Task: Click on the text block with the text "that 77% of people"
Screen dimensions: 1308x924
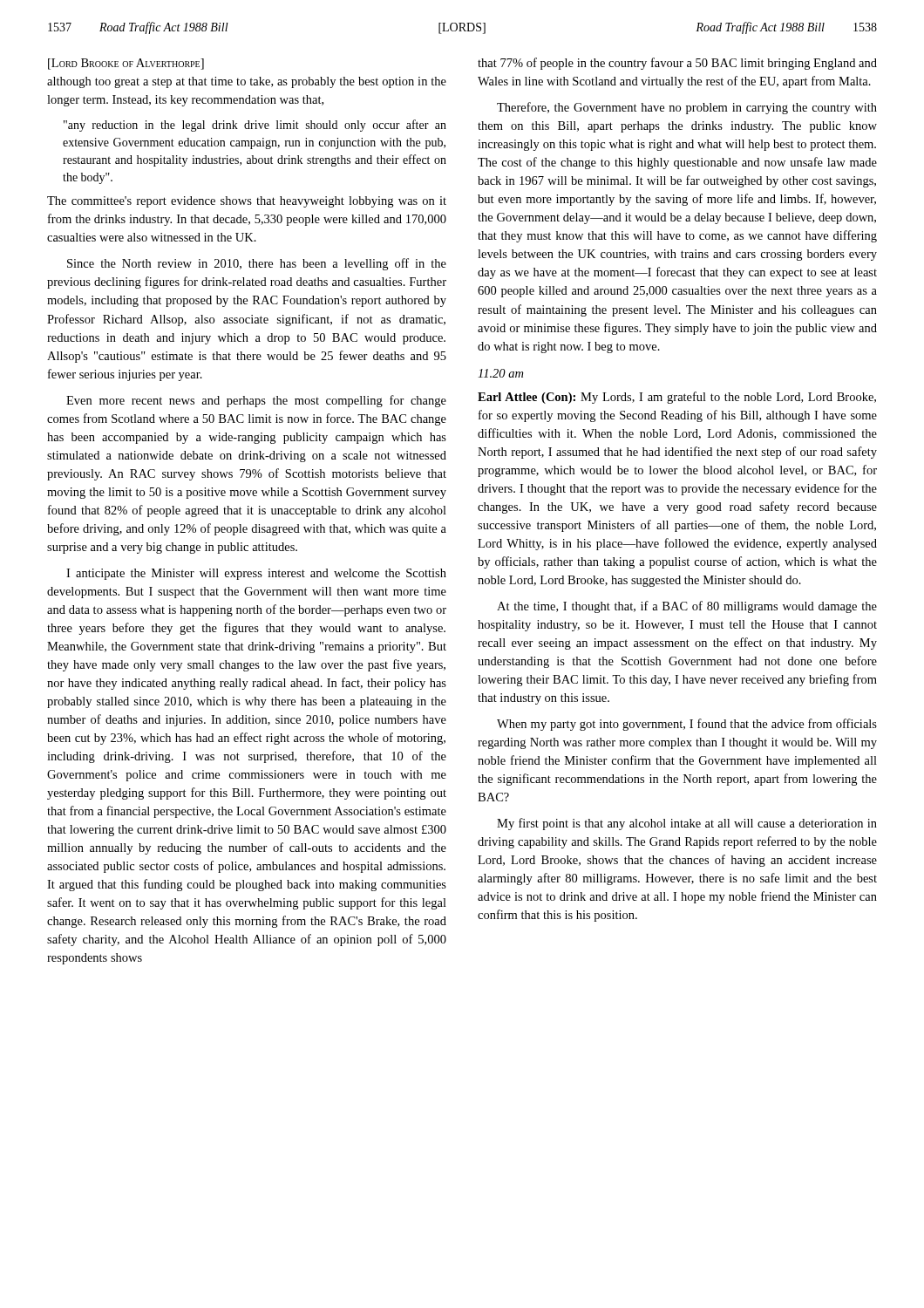Action: point(677,73)
